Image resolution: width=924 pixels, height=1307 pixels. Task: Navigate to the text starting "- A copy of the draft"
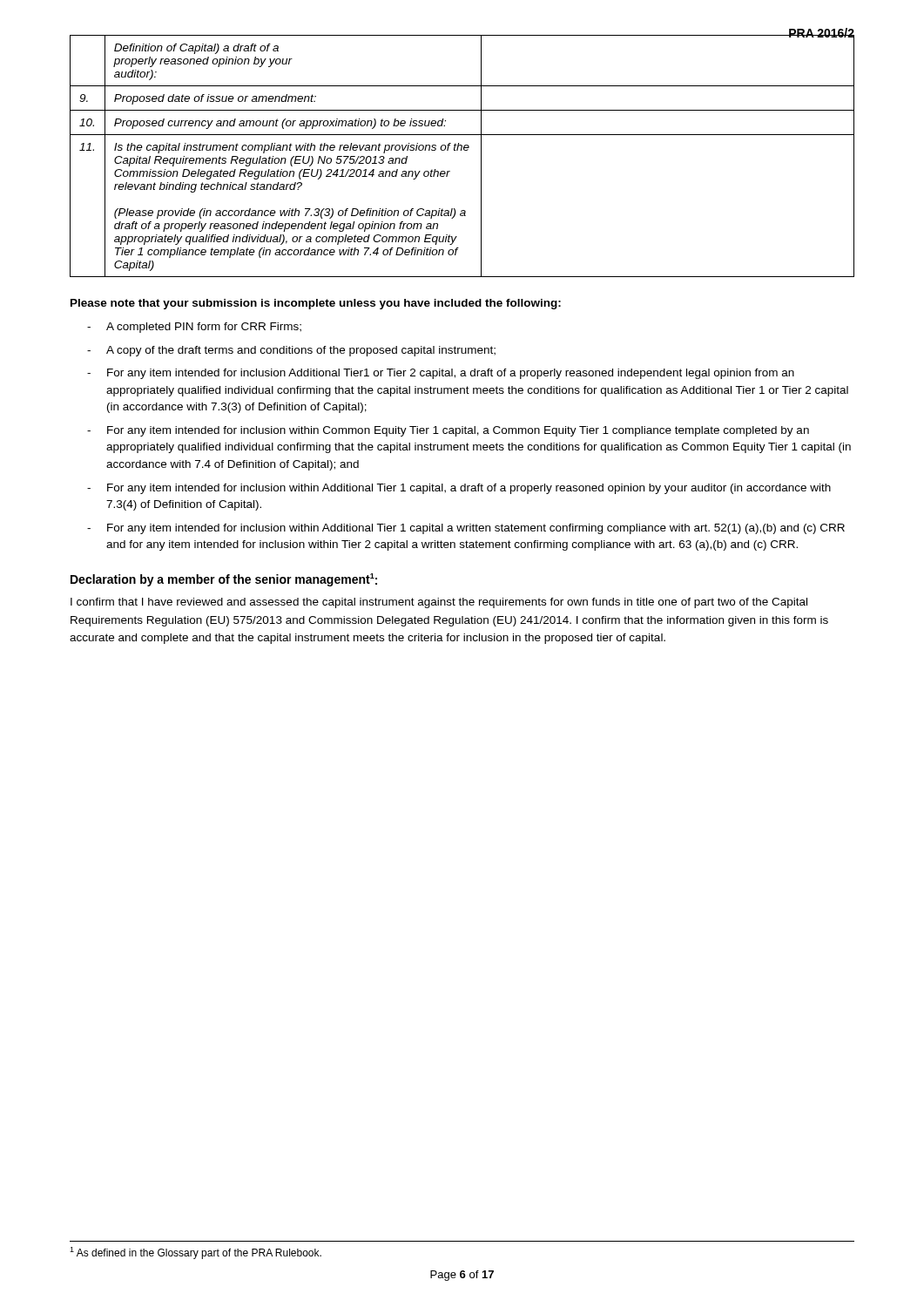471,350
